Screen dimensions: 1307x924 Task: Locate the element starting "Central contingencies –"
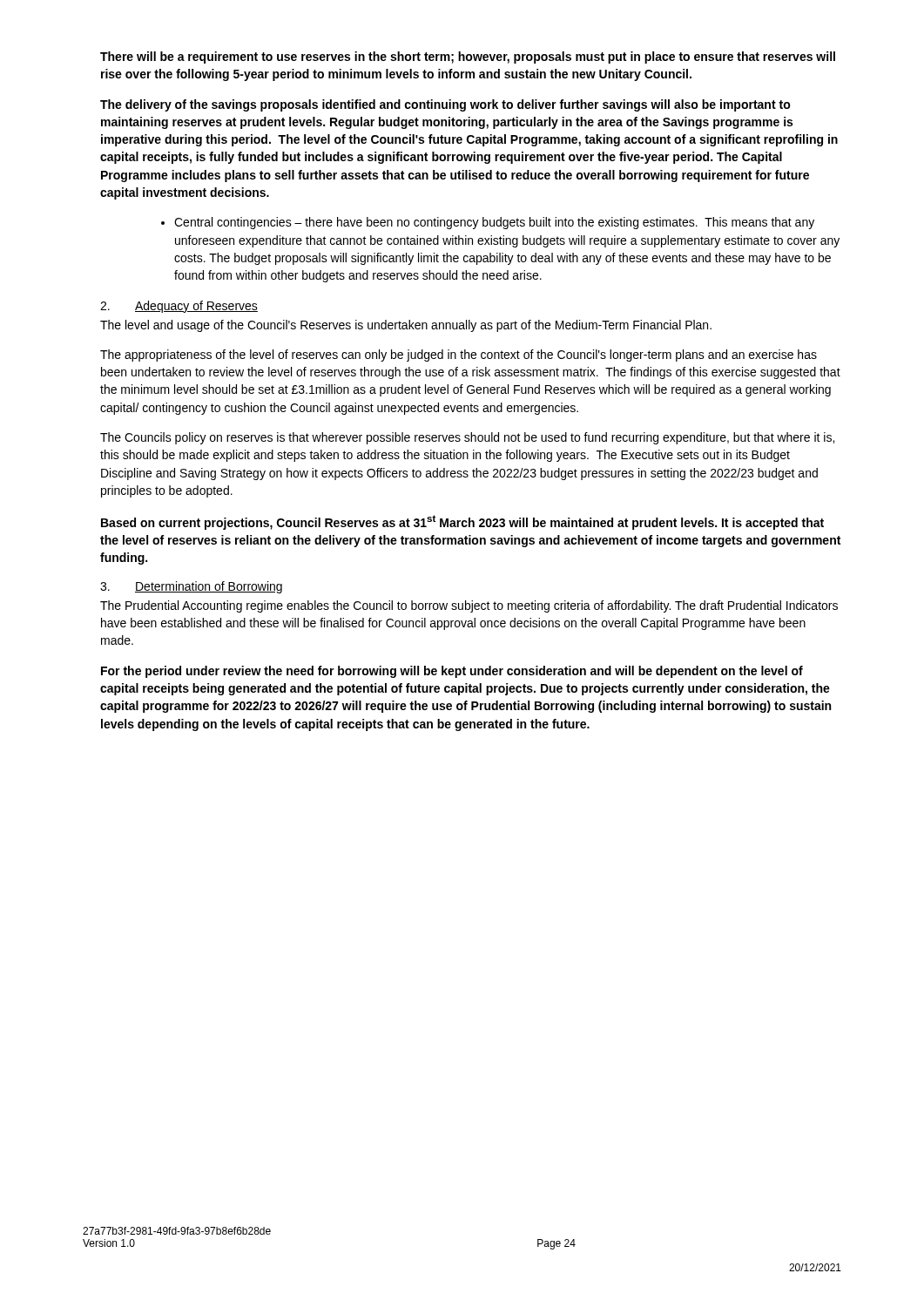click(x=495, y=249)
